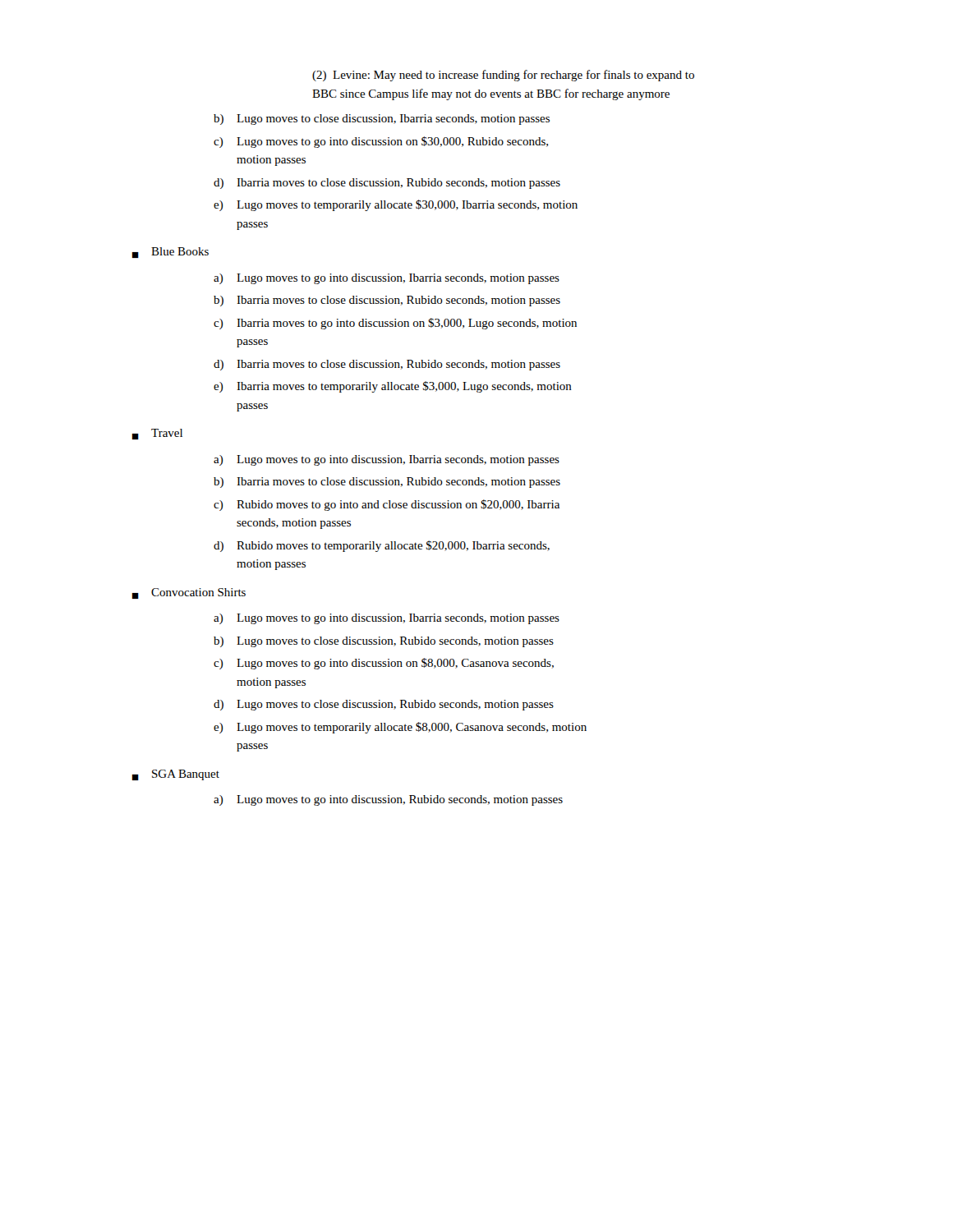Select the list item containing "■ Convocation Shirts"
This screenshot has width=953, height=1232.
tap(189, 594)
